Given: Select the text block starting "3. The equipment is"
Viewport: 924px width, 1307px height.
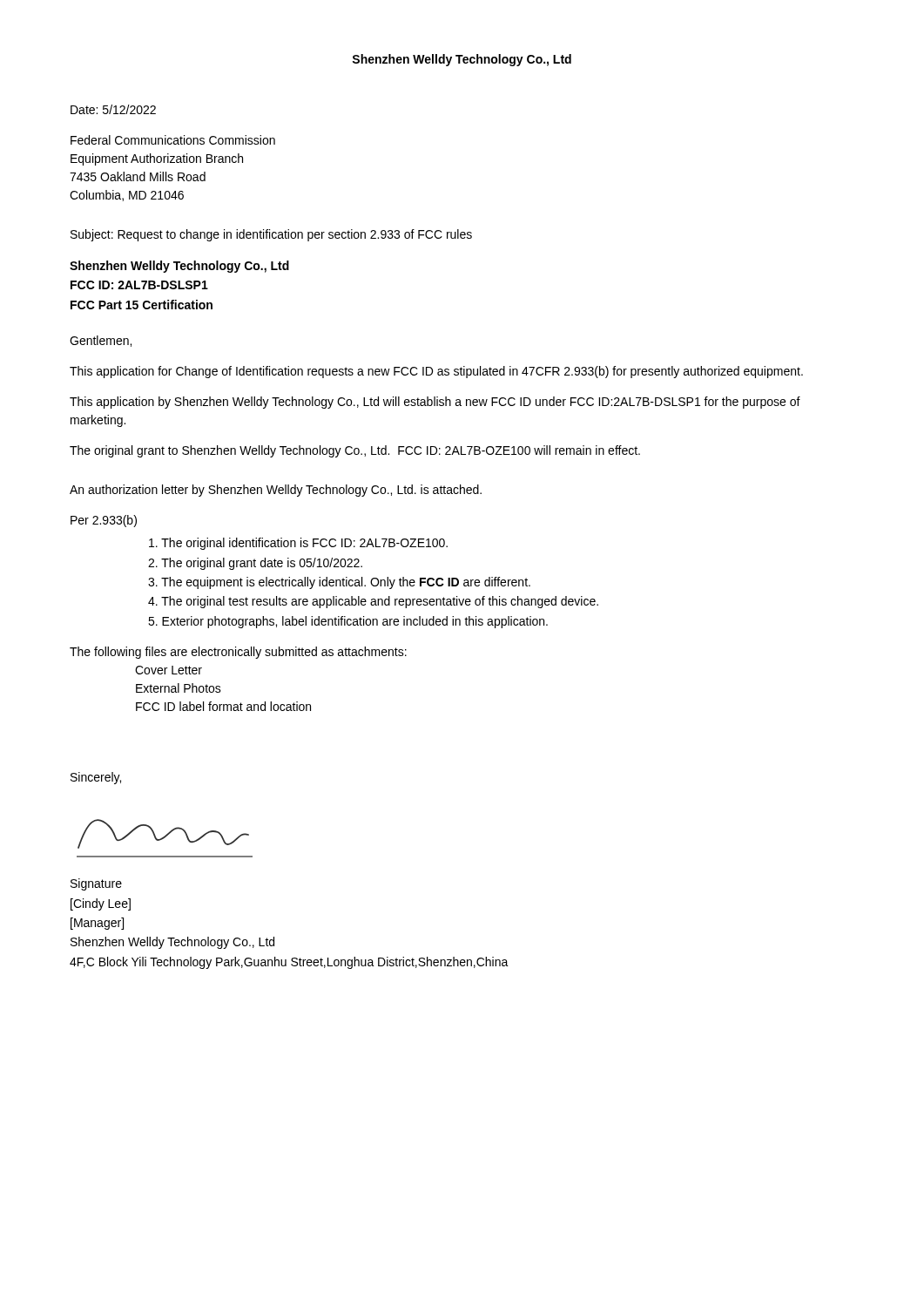Looking at the screenshot, I should tap(340, 582).
